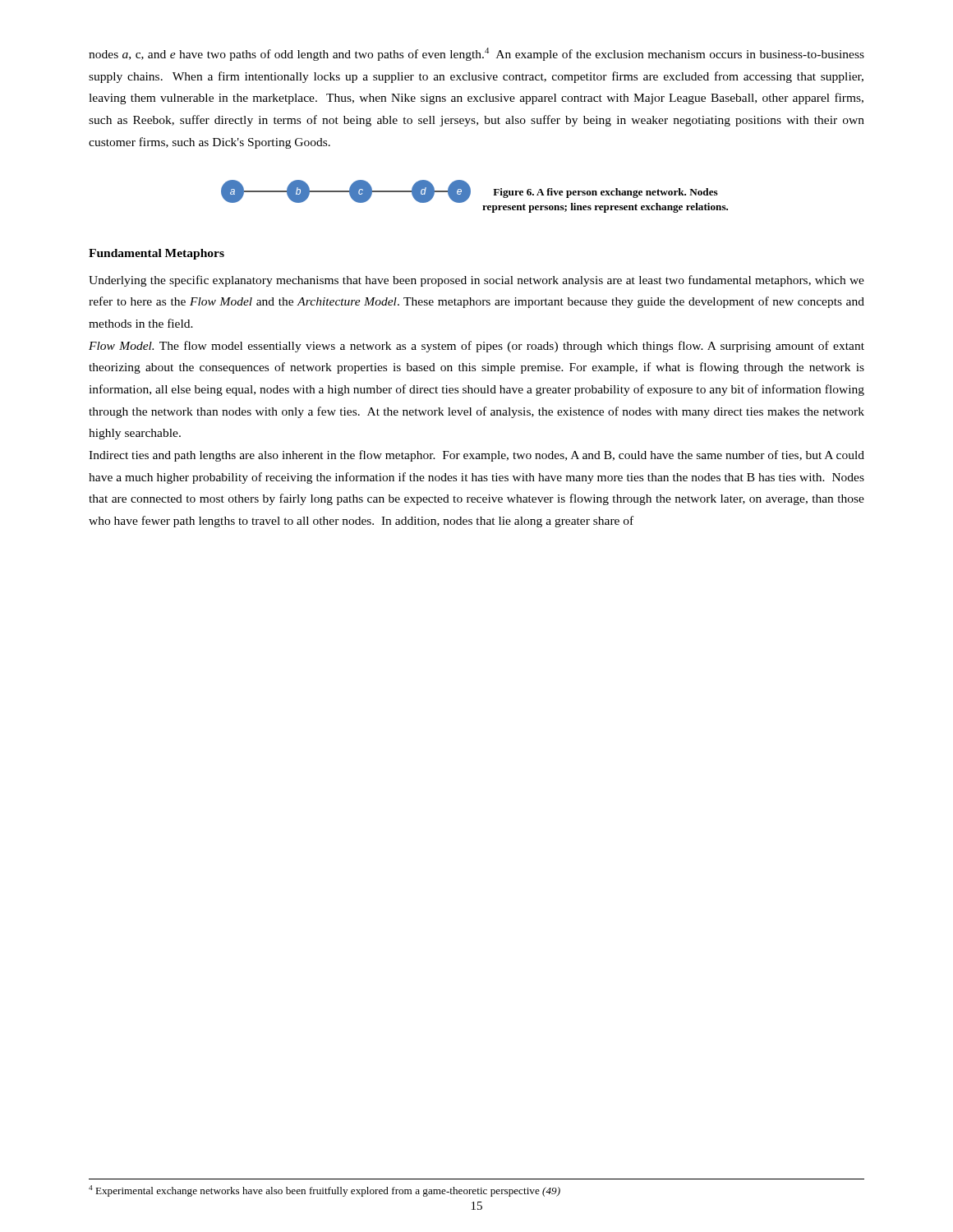Click on the text block containing "Flow Model. The flow model essentially views a"
953x1232 pixels.
coord(476,390)
